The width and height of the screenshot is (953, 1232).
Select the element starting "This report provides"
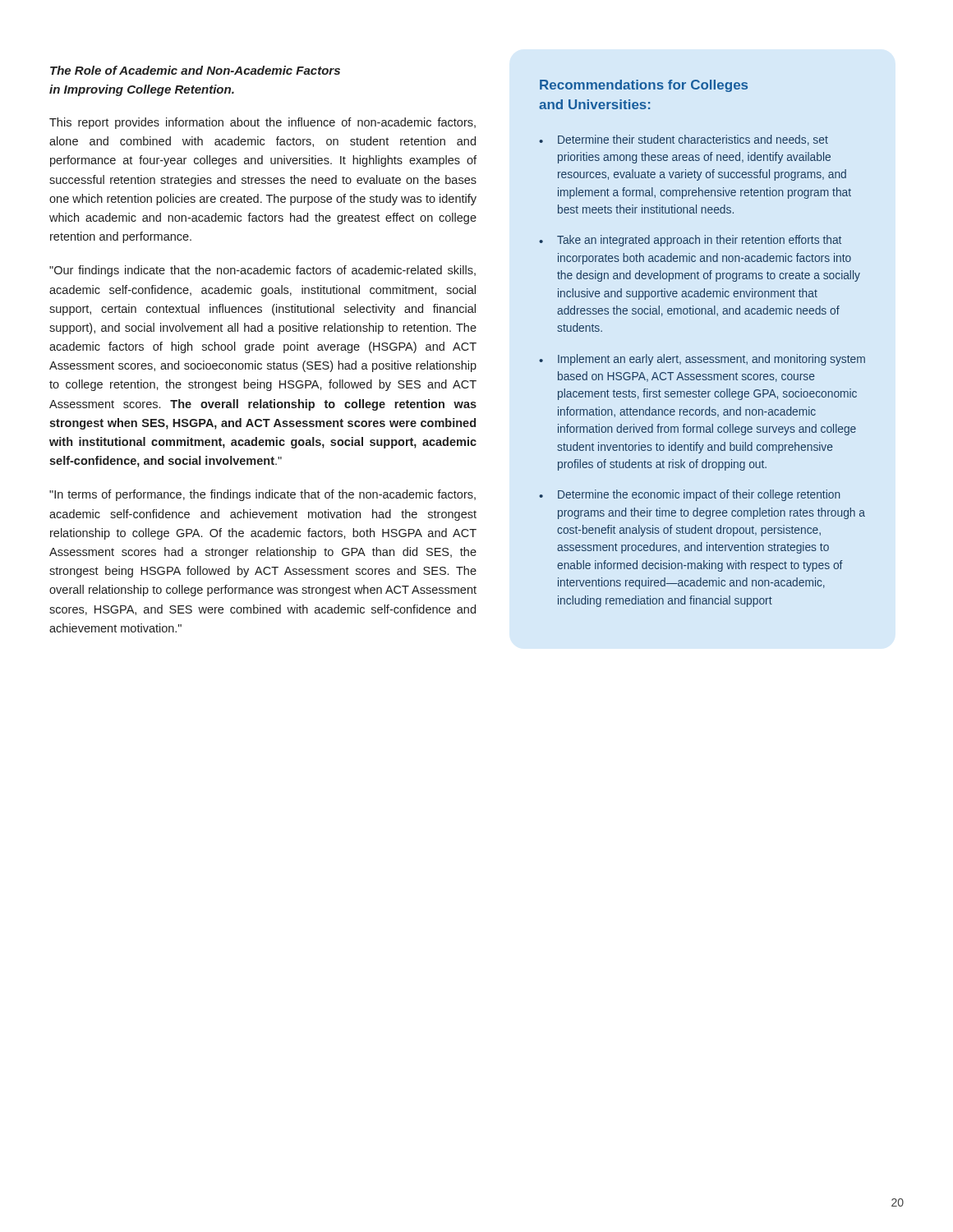[263, 180]
